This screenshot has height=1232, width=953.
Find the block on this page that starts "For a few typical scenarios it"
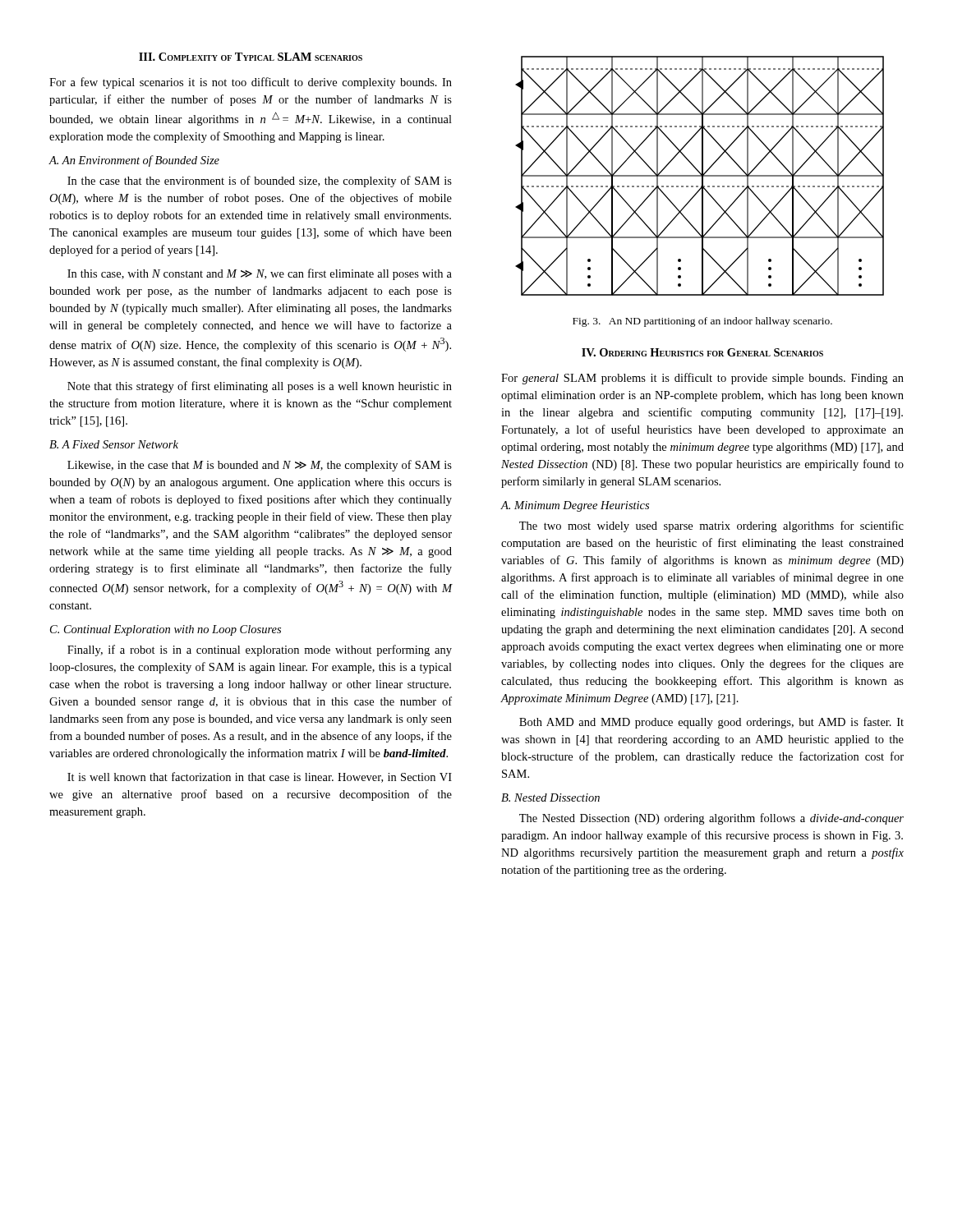[x=251, y=110]
